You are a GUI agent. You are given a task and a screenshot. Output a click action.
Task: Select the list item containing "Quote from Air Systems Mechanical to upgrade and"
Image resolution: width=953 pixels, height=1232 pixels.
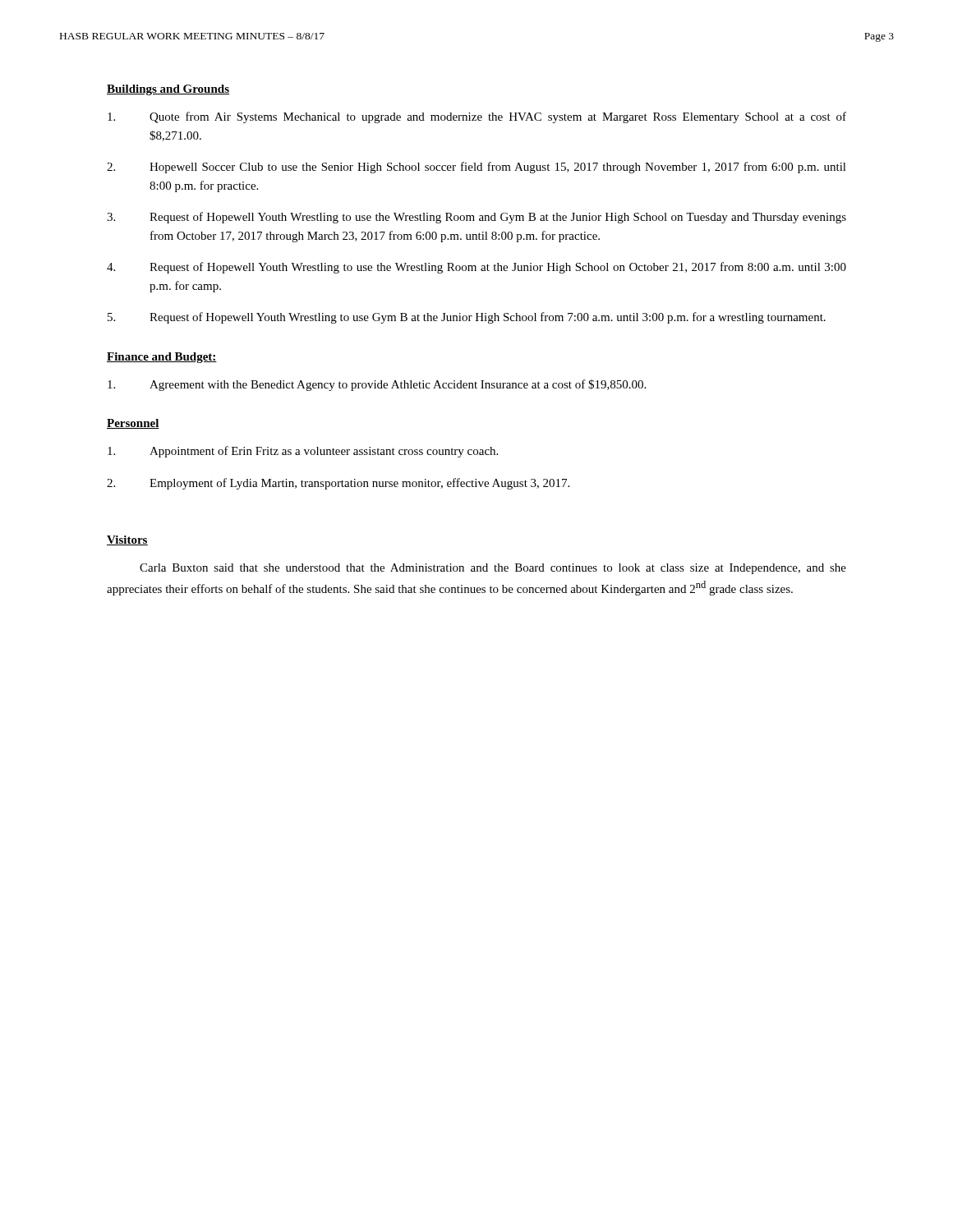tap(476, 126)
